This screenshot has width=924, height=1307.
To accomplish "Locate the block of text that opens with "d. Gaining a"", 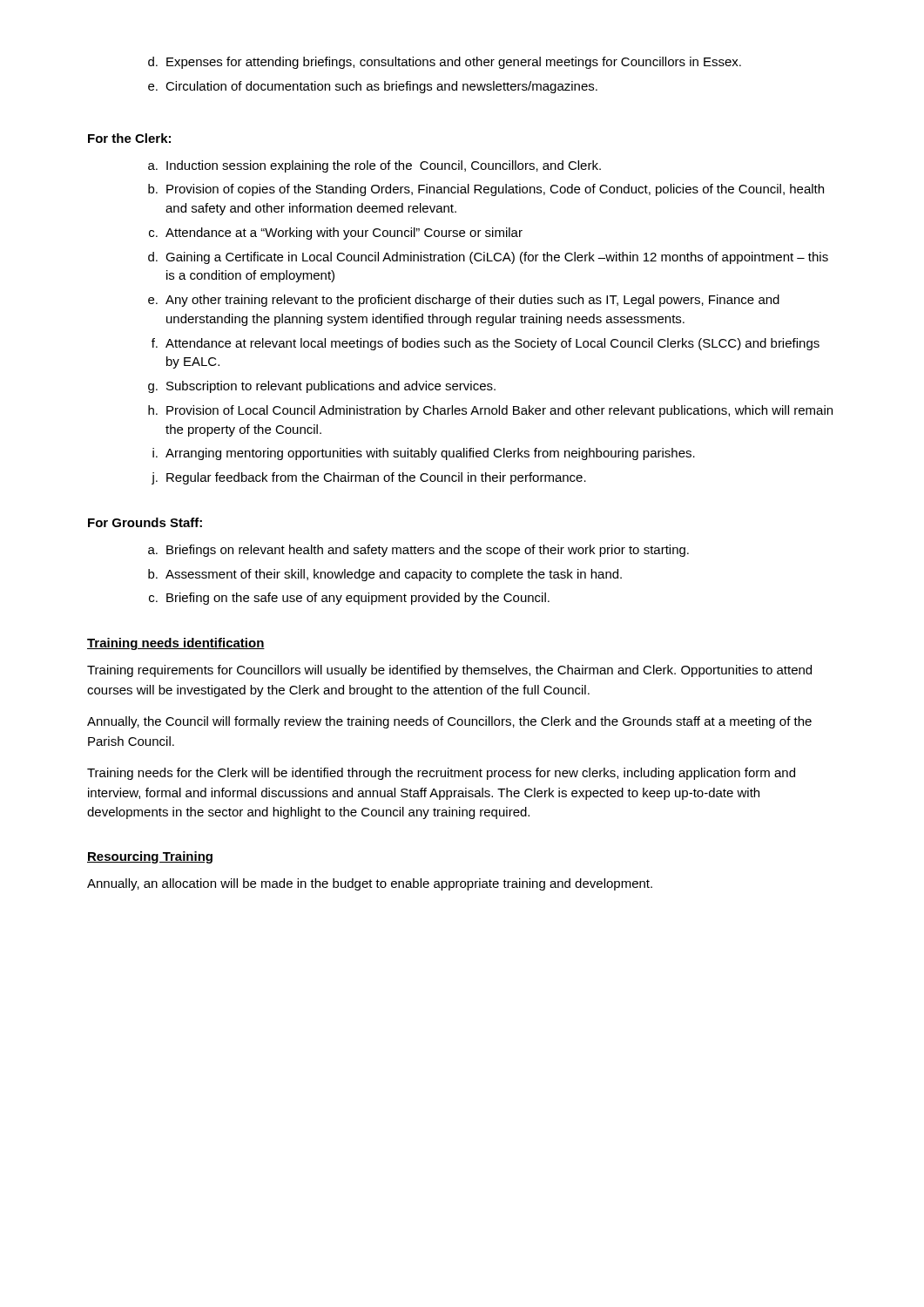I will 488,266.
